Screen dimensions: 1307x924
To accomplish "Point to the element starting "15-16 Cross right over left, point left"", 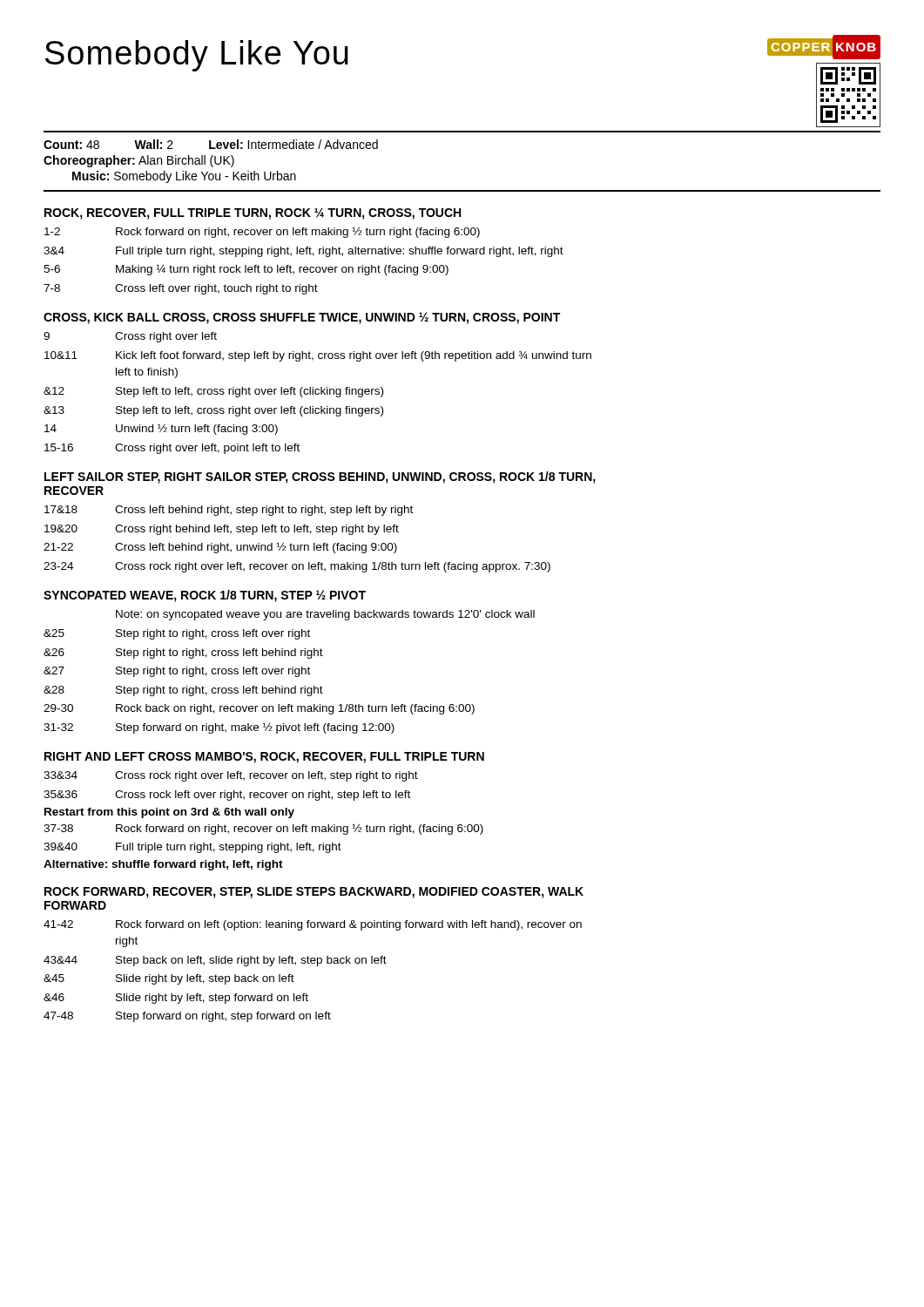I will [172, 449].
